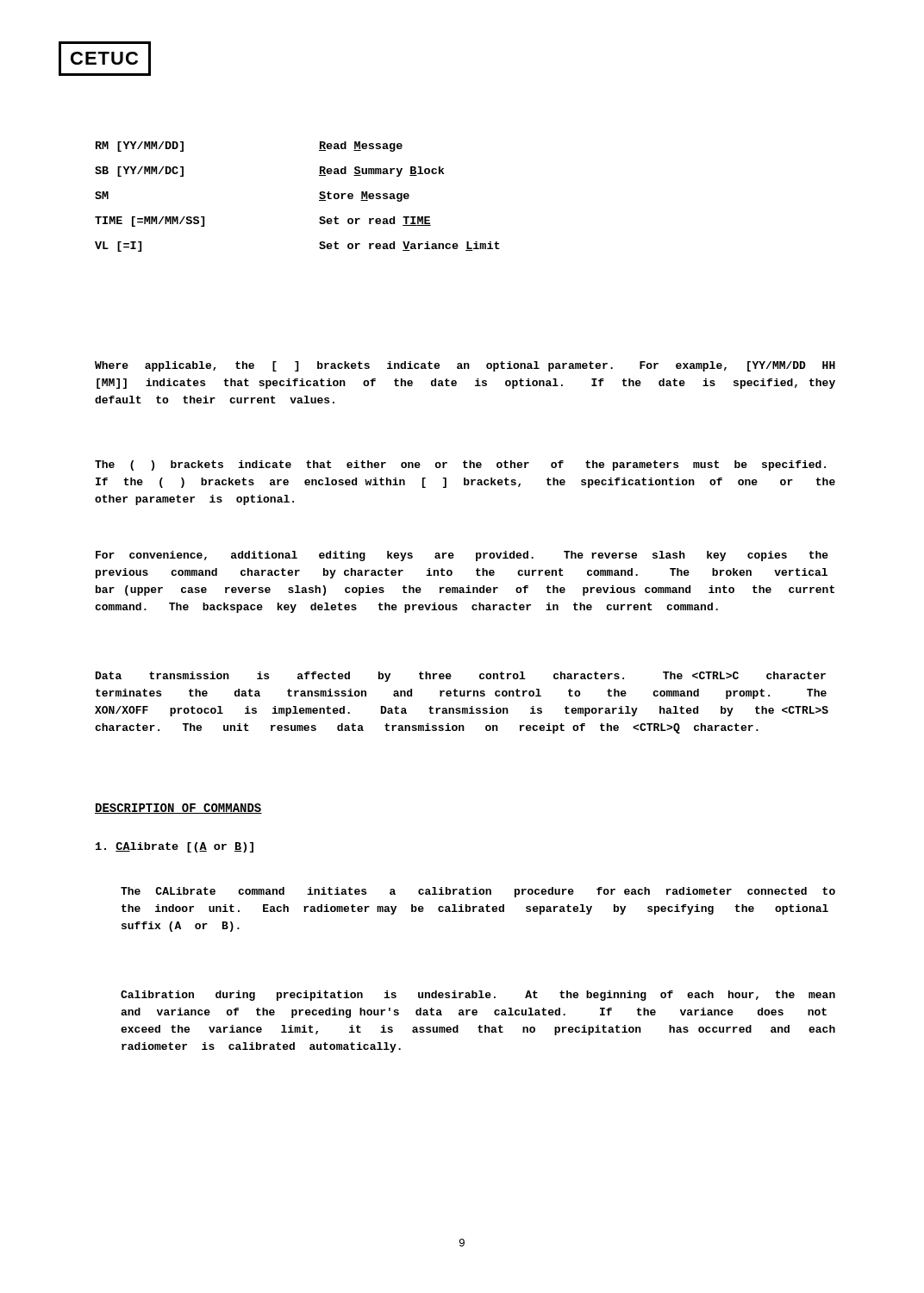Find the block on this page that starts "The ( )"
The image size is (924, 1293).
tap(468, 482)
